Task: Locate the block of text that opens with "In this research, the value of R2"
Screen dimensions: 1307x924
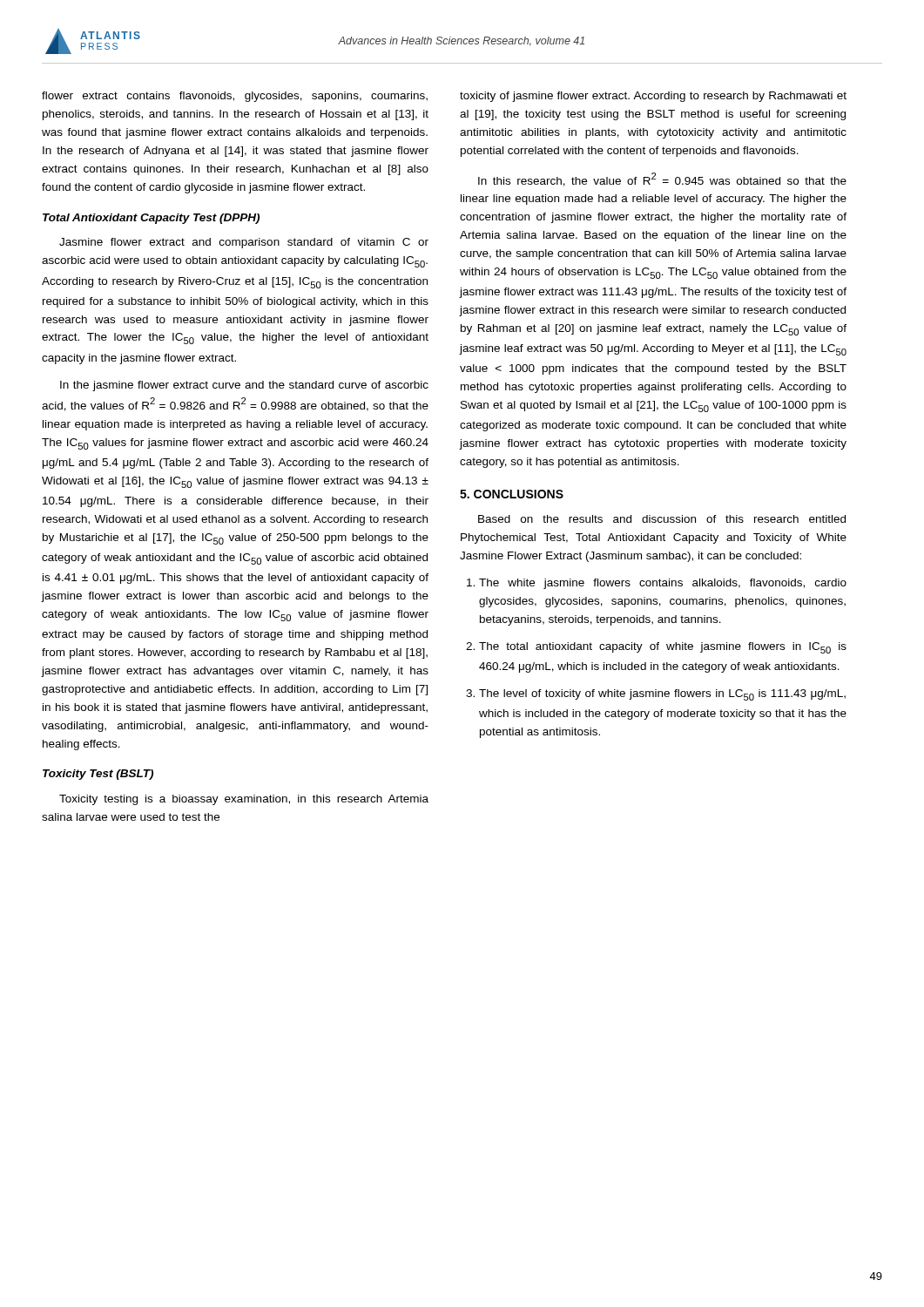Action: click(x=653, y=320)
